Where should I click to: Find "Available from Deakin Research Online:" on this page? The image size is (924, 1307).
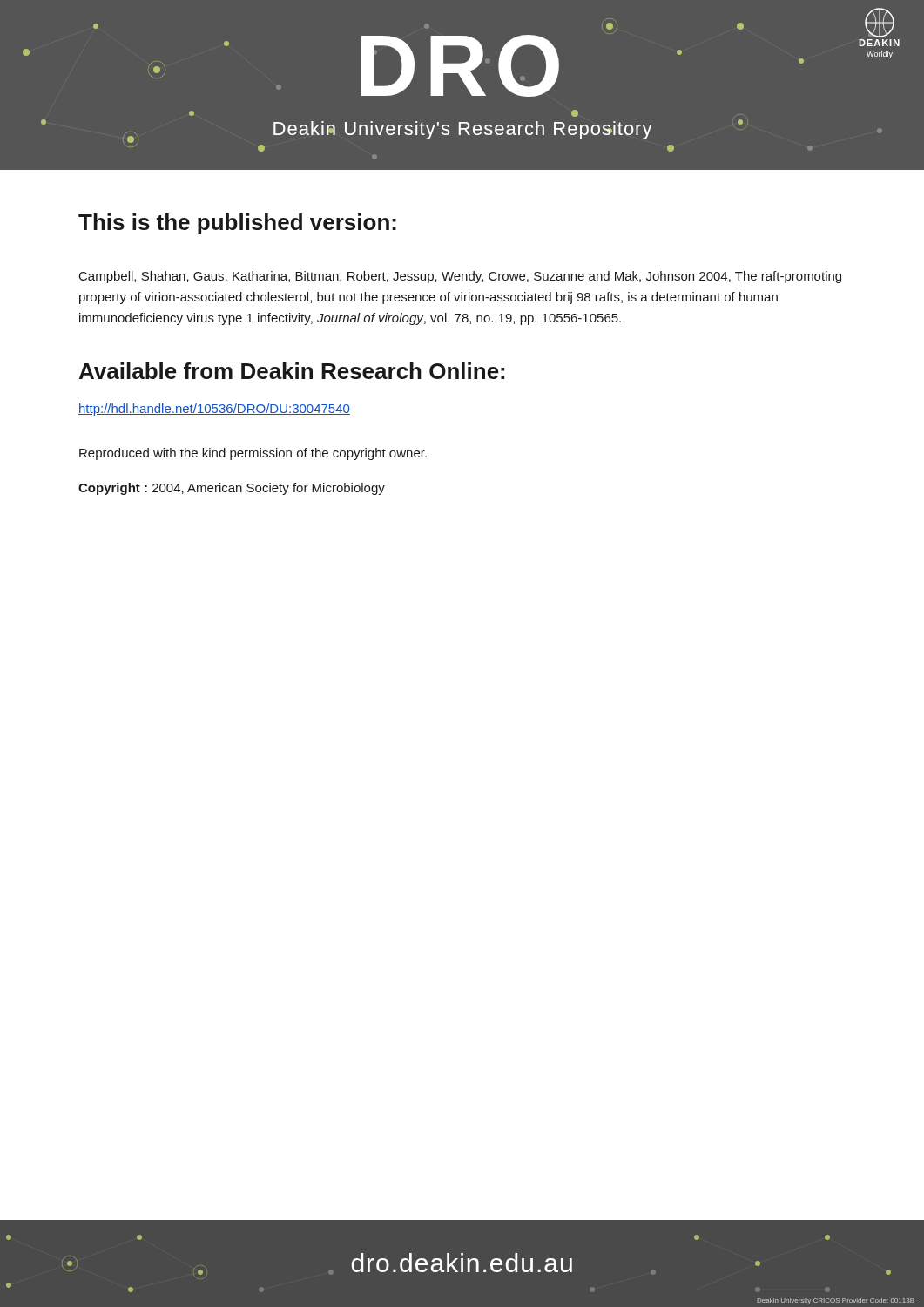pos(292,371)
